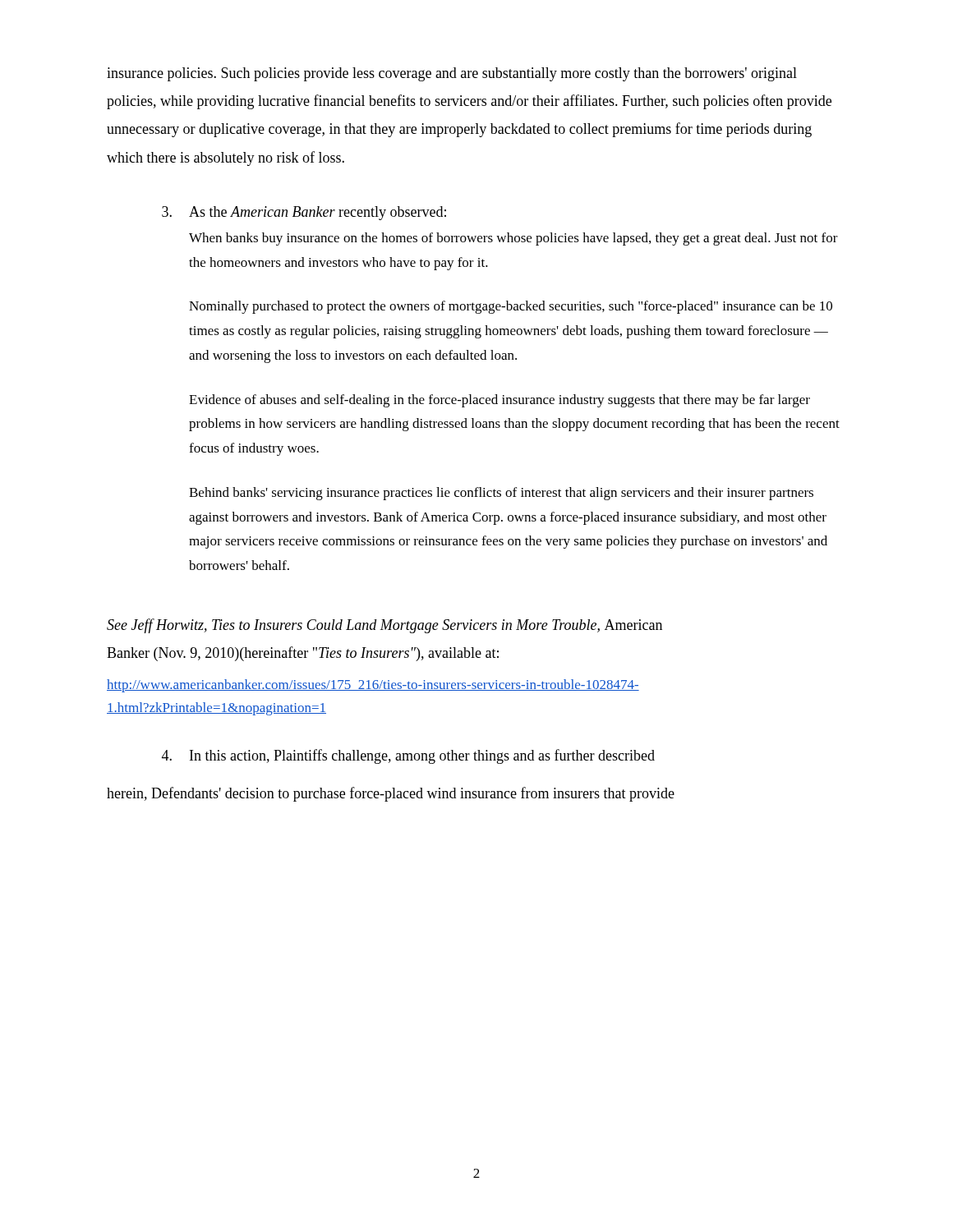This screenshot has height=1232, width=953.
Task: Find the block on this page that starts "Nominally purchased to protect the"
Action: coord(511,331)
